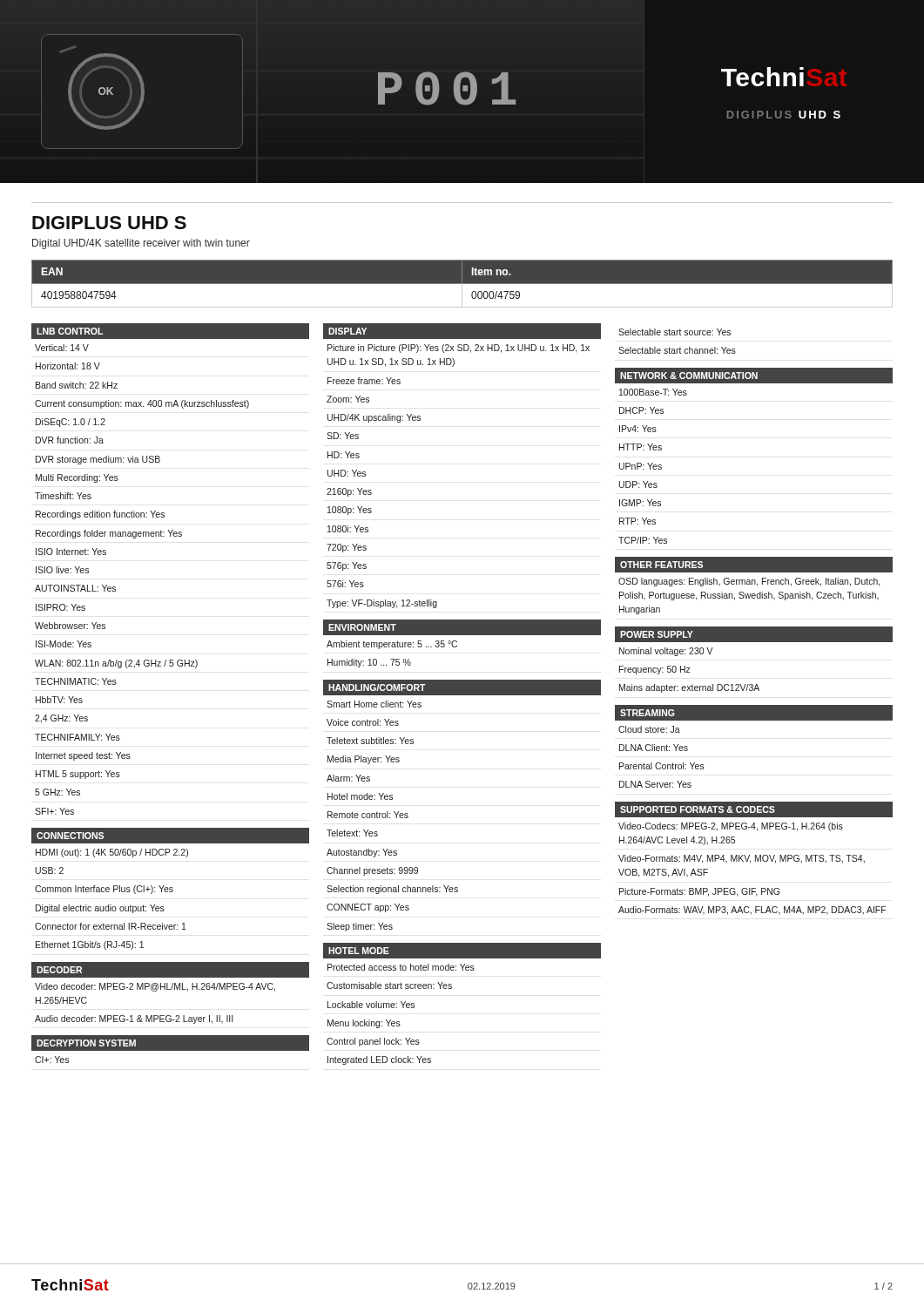Navigate to the block starting "Control panel lock: Yes"
Viewport: 924px width, 1307px height.
pos(373,1041)
